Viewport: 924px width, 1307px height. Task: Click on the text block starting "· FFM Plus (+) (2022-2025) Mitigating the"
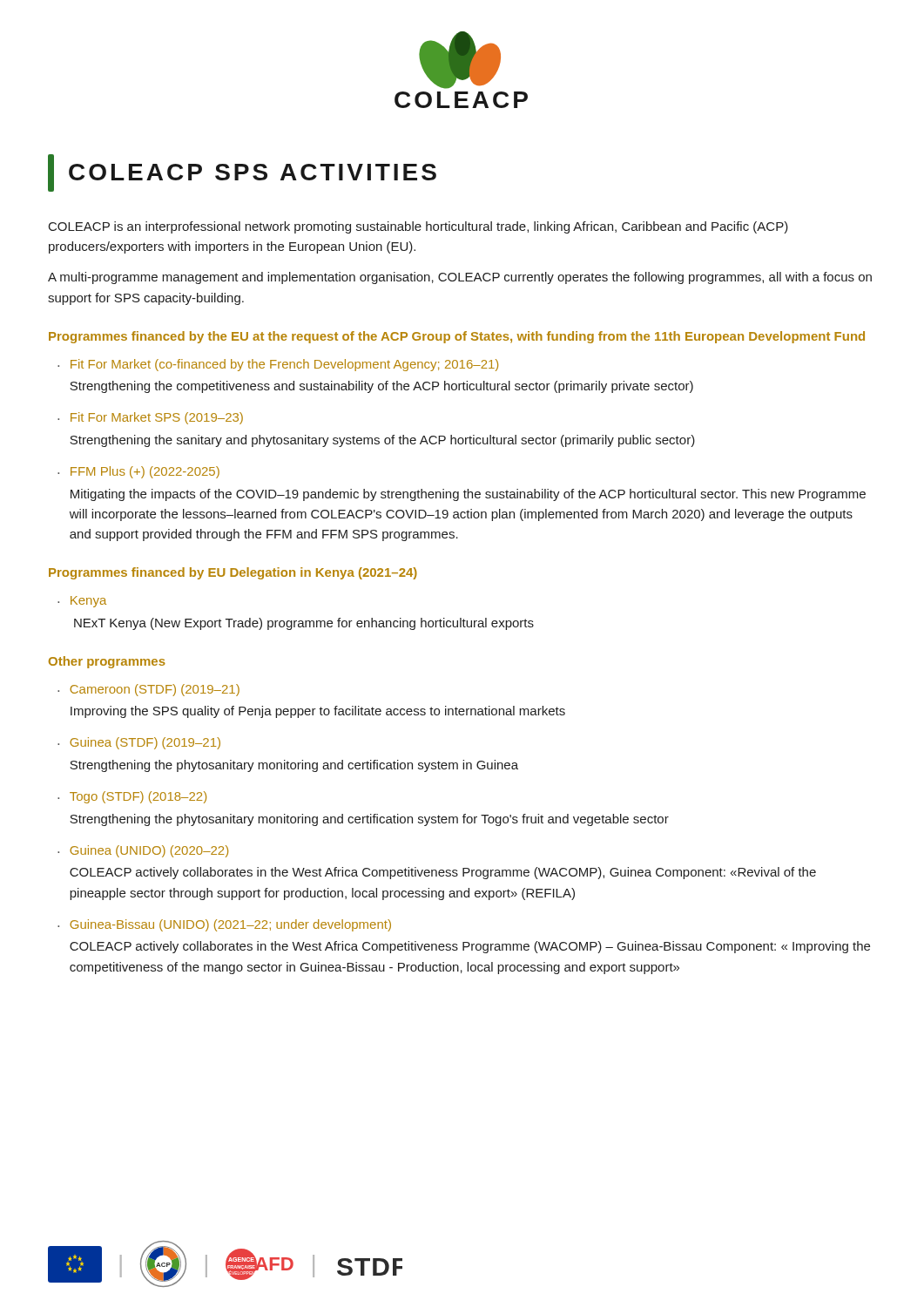point(466,503)
